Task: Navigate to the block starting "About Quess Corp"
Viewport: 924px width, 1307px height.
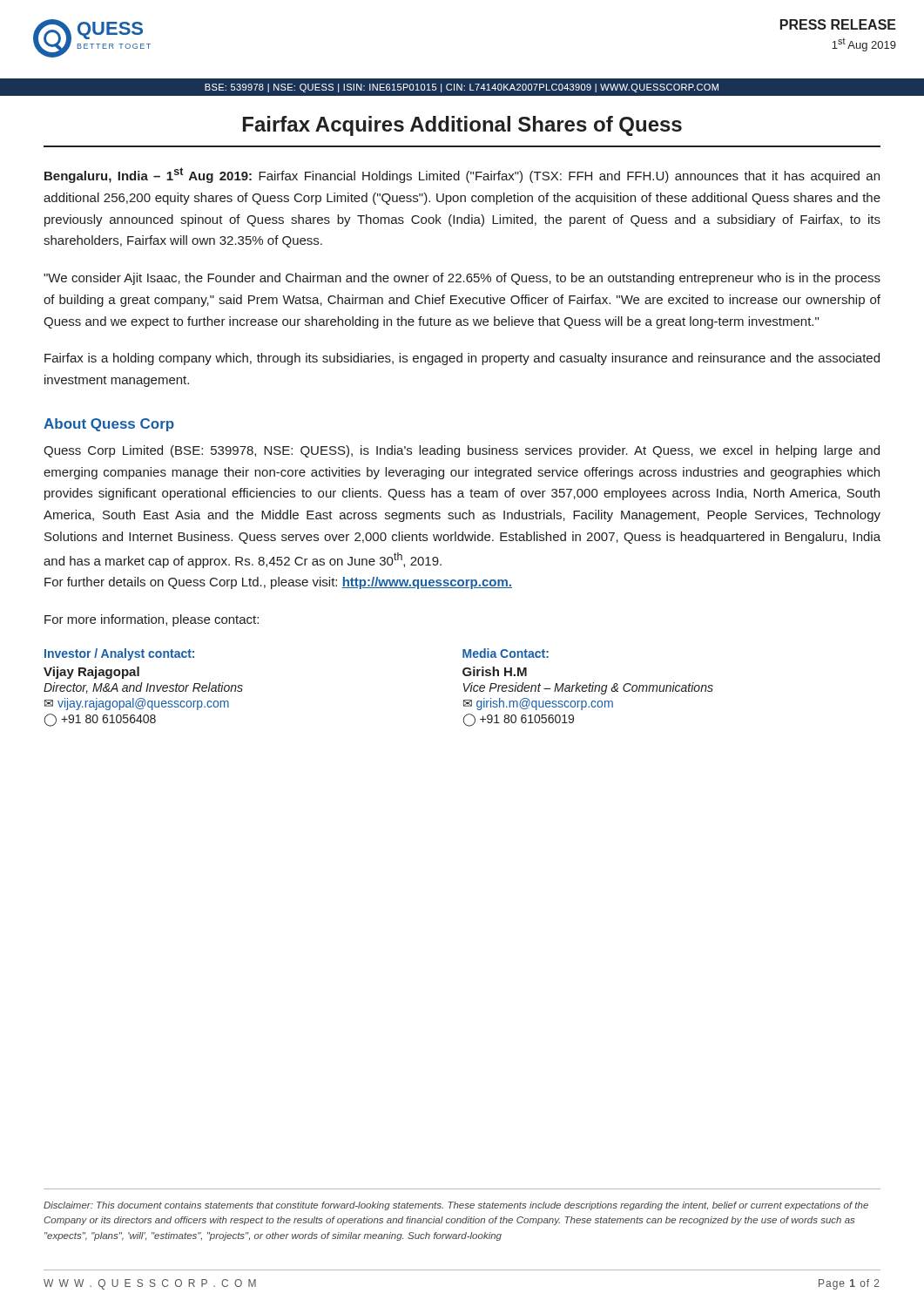Action: [109, 424]
